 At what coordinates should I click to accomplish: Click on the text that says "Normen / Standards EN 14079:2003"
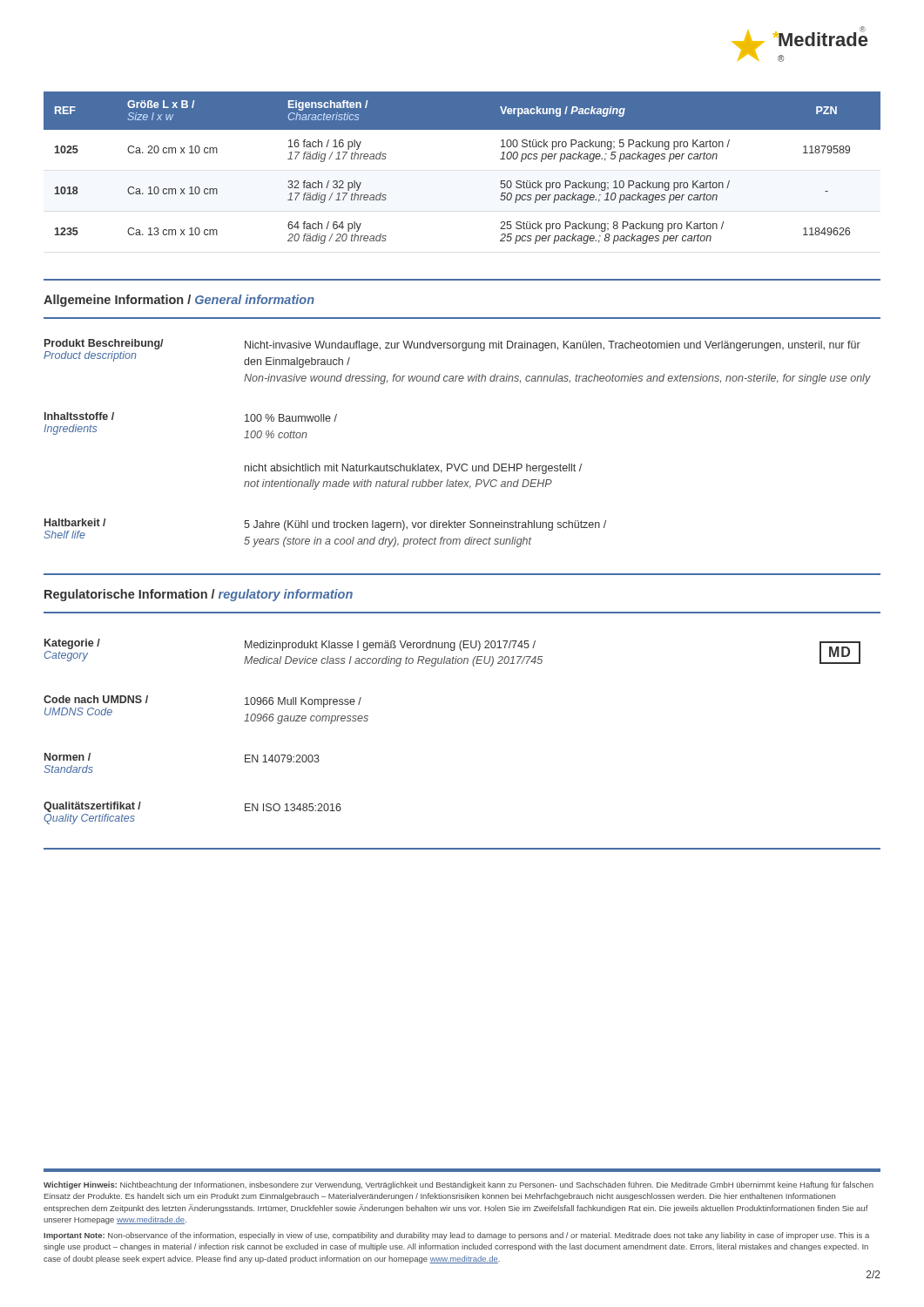[64, 758]
